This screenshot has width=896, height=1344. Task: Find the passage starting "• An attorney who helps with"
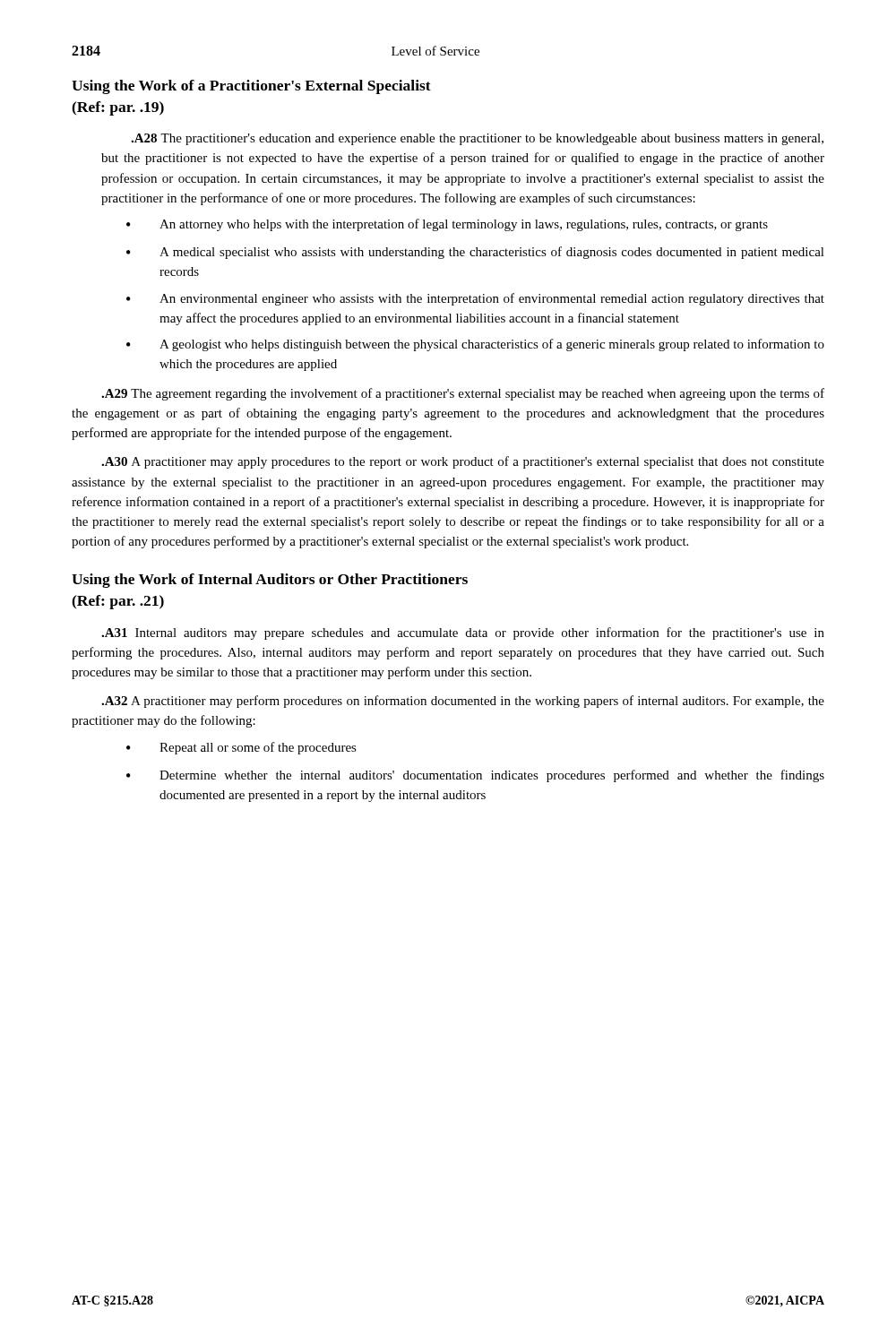pyautogui.click(x=448, y=226)
